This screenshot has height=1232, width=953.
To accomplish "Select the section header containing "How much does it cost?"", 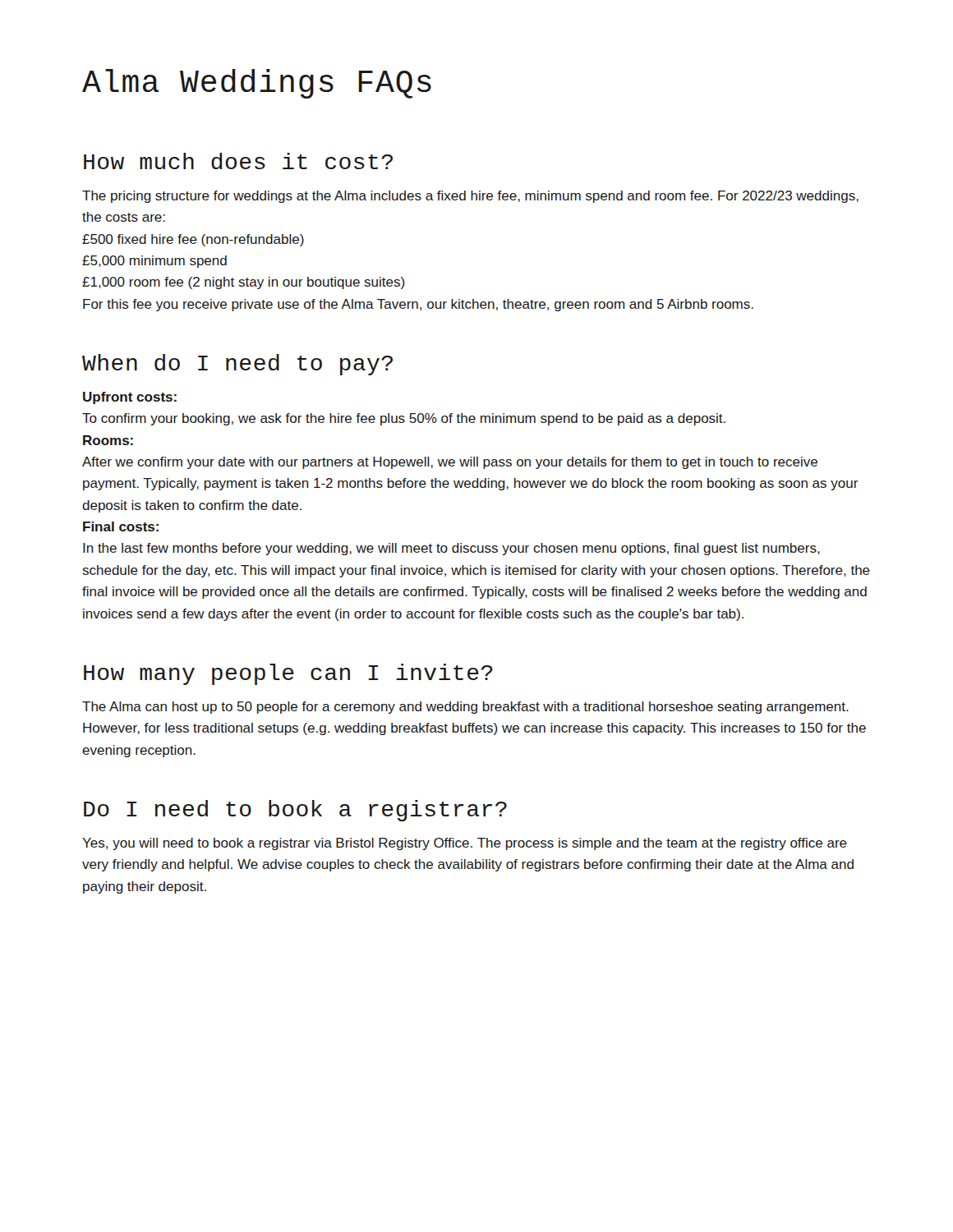I will 239,163.
